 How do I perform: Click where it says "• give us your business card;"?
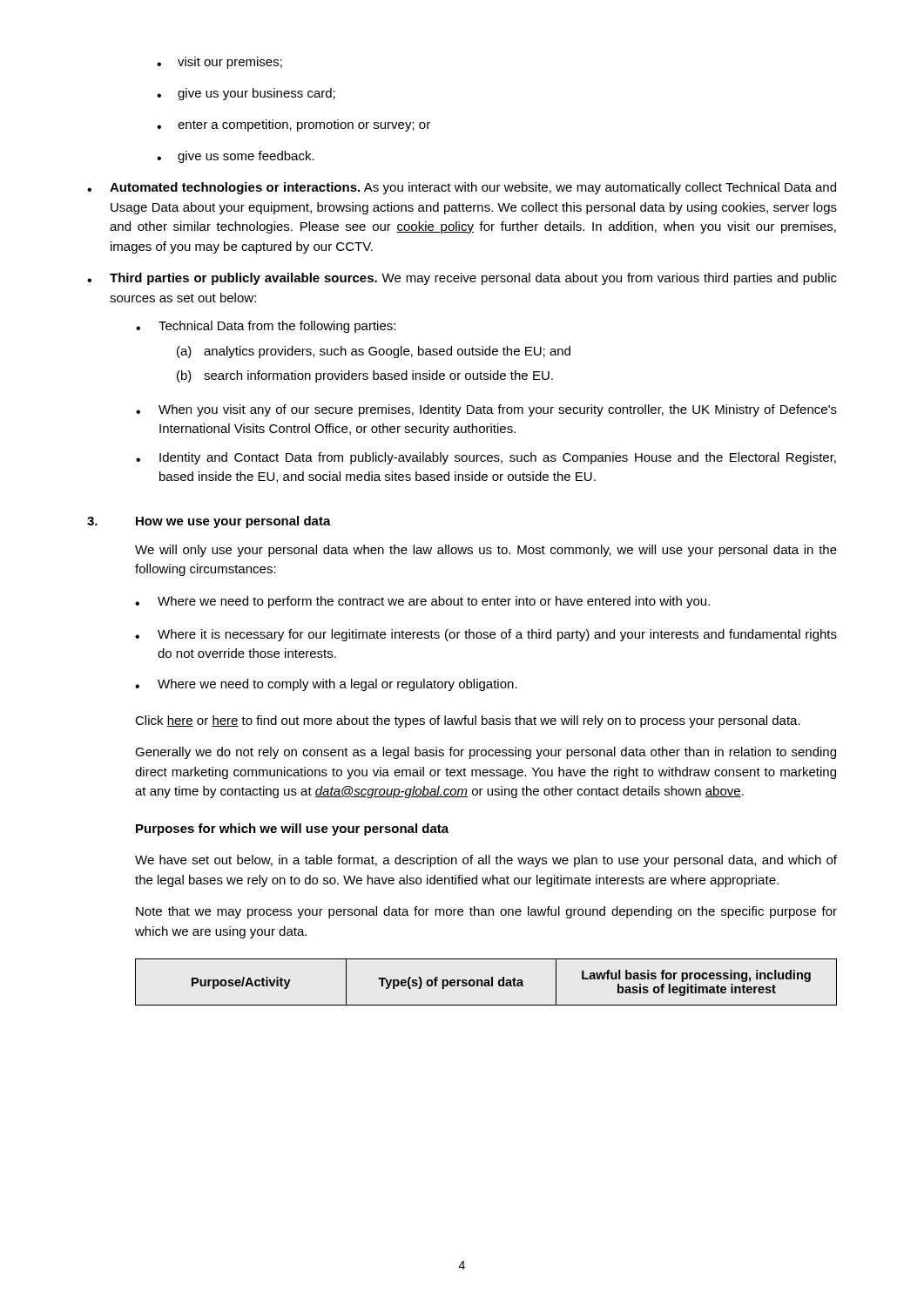pos(246,95)
